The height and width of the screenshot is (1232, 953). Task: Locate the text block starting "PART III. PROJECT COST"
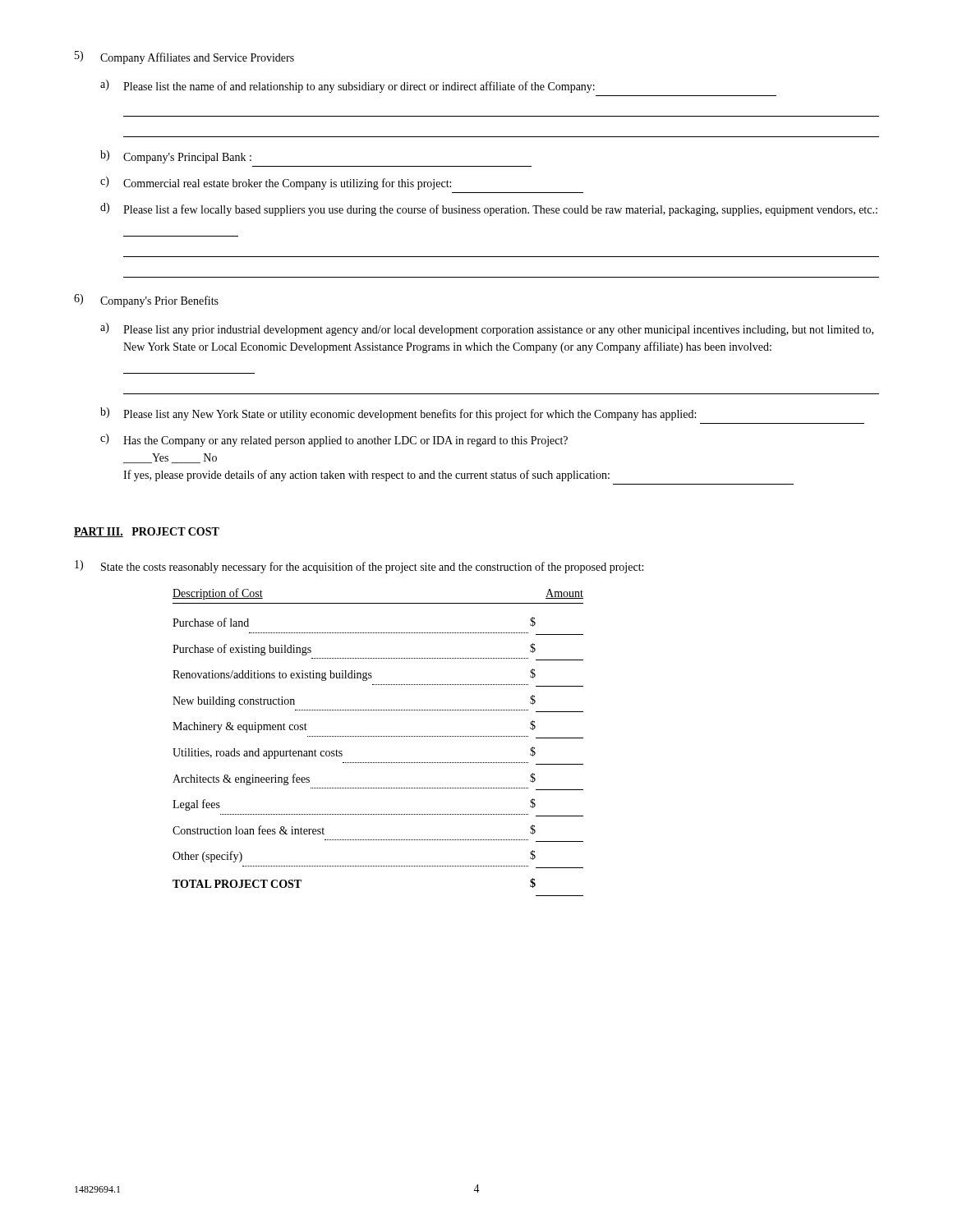coord(147,532)
